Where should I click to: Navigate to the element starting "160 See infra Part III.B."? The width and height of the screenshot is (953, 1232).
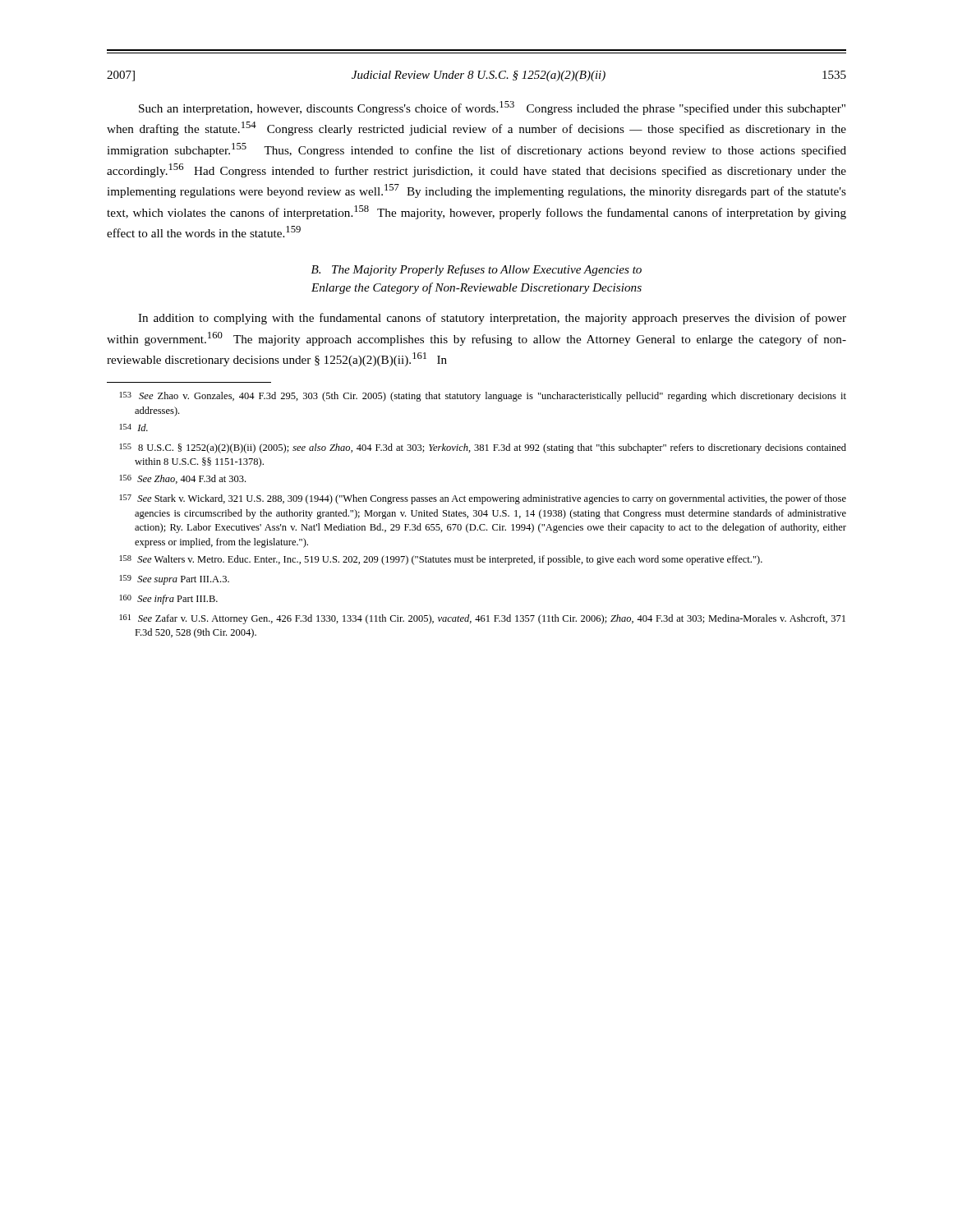[169, 600]
